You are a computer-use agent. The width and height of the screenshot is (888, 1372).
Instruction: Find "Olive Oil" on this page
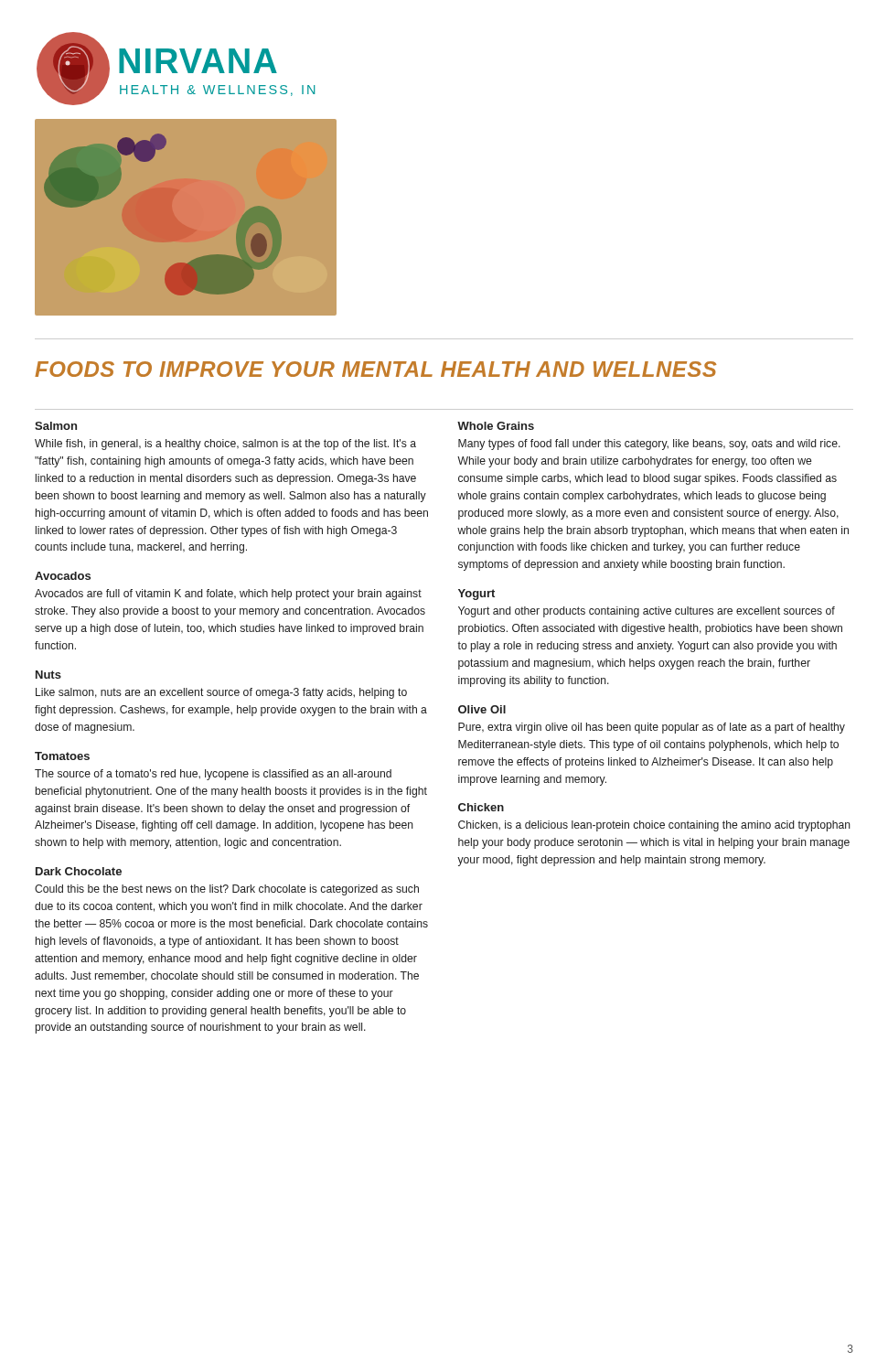pyautogui.click(x=482, y=709)
